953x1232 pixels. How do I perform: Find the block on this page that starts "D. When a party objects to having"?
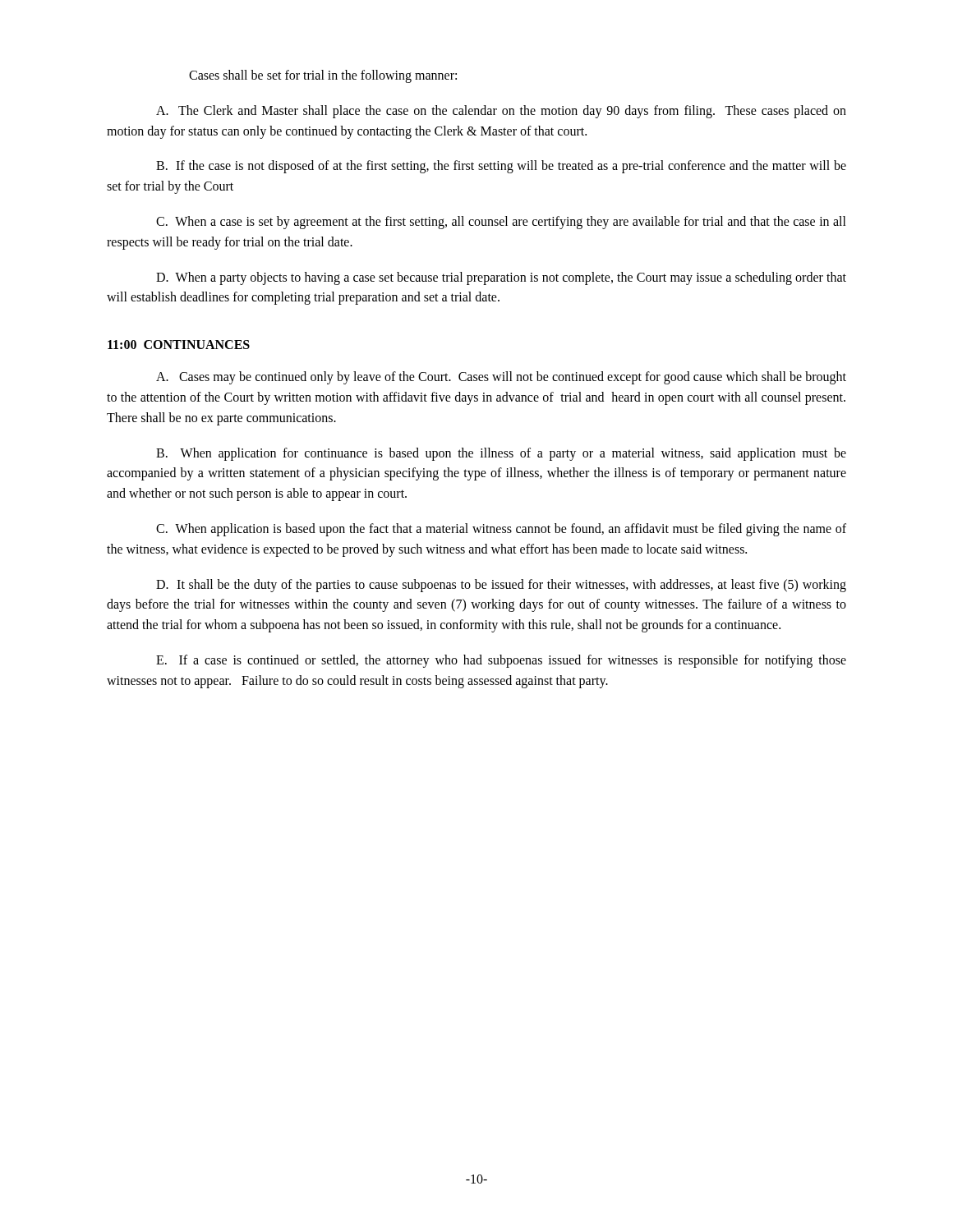(476, 287)
